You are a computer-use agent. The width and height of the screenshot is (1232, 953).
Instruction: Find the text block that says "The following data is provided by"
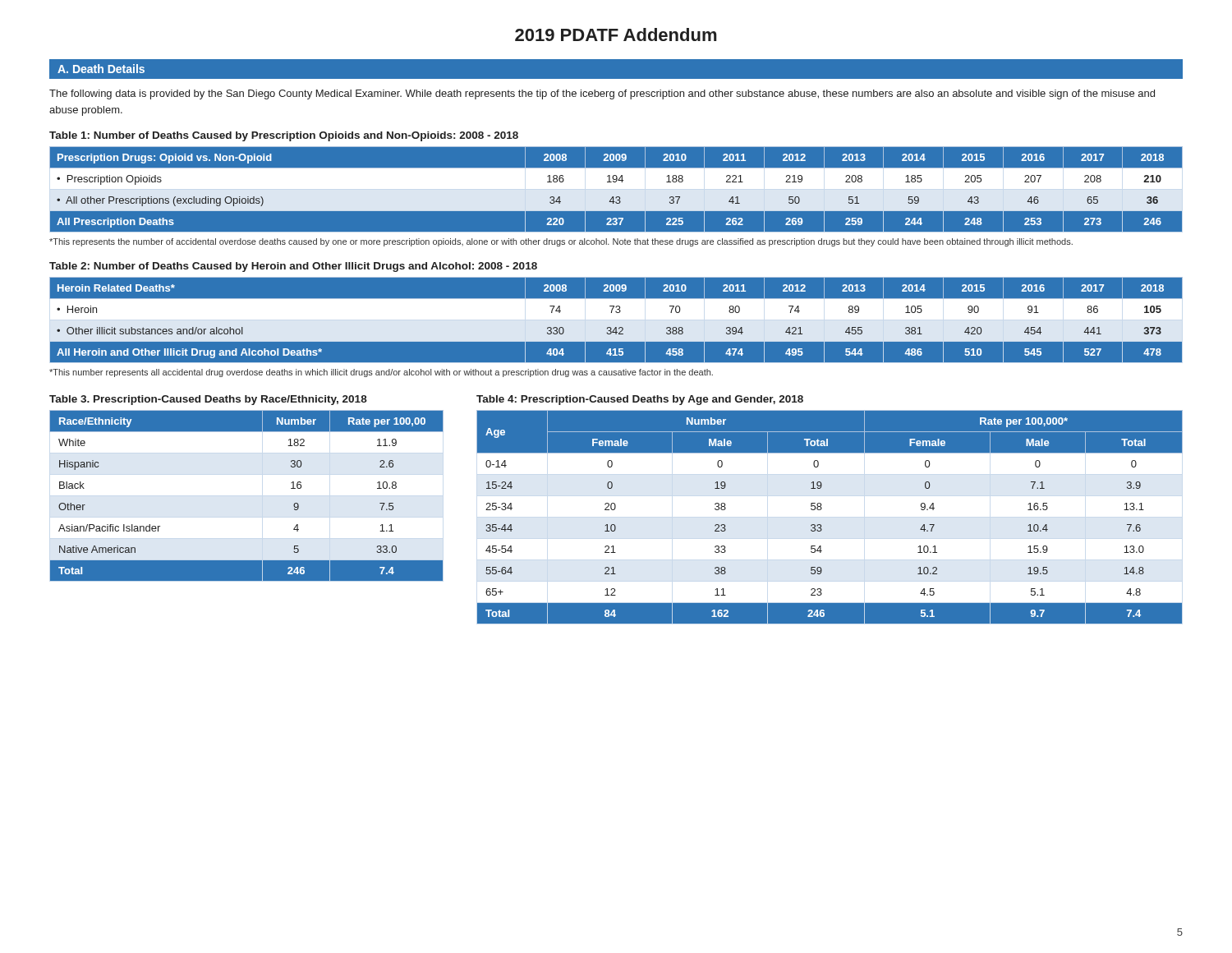[602, 101]
